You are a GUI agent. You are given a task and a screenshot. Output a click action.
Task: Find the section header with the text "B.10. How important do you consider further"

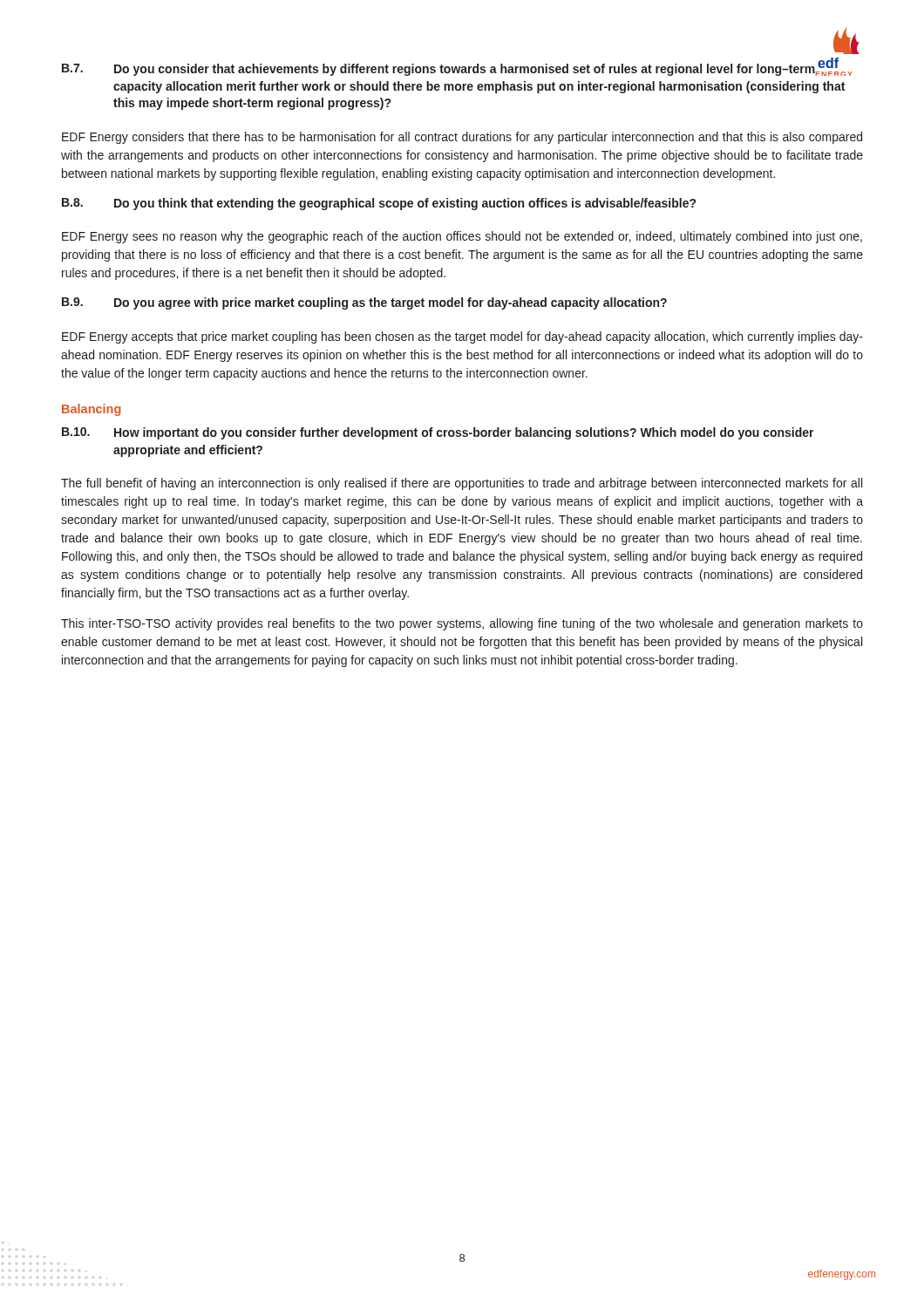pos(462,442)
